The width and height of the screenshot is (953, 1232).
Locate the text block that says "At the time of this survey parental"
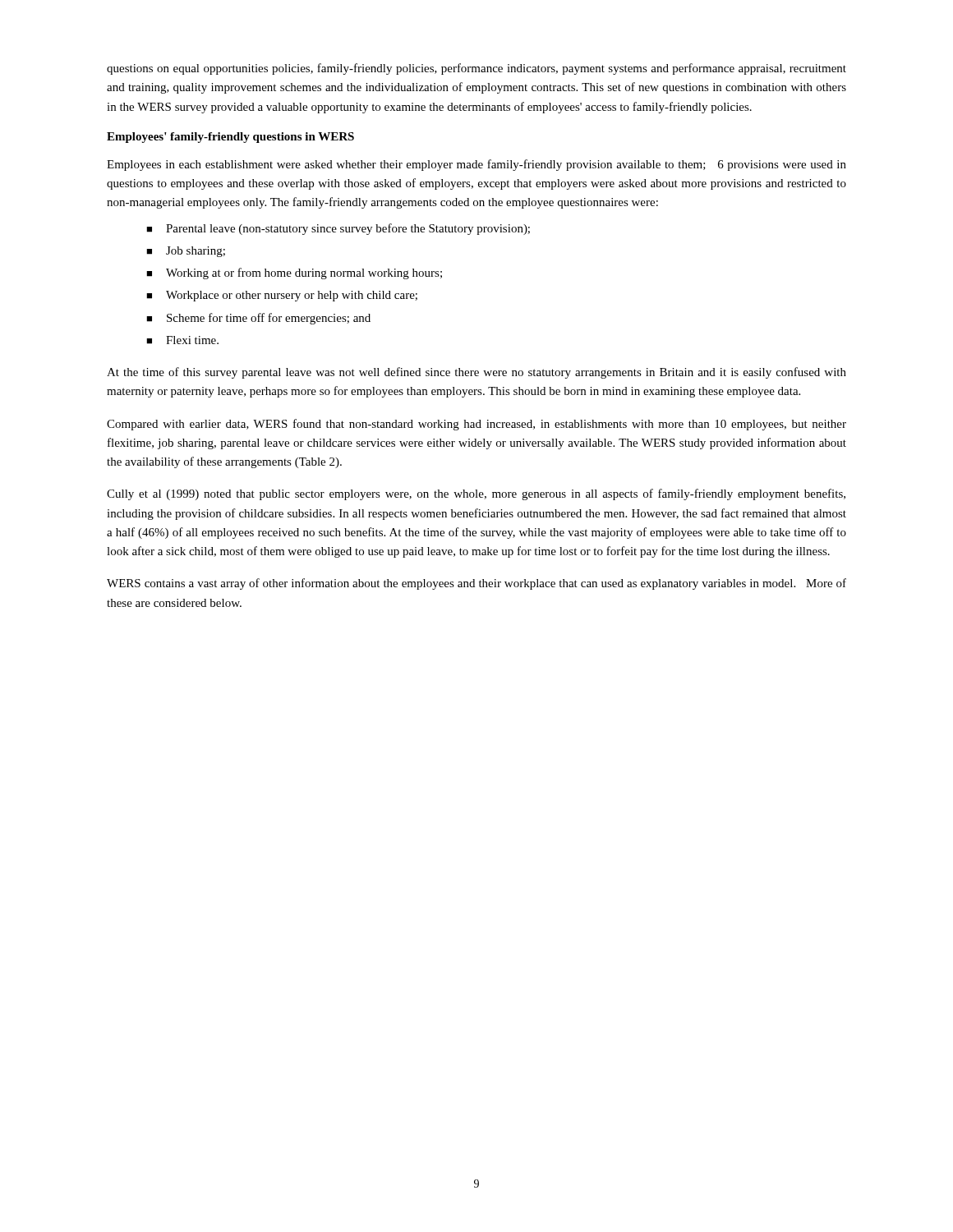(x=476, y=382)
